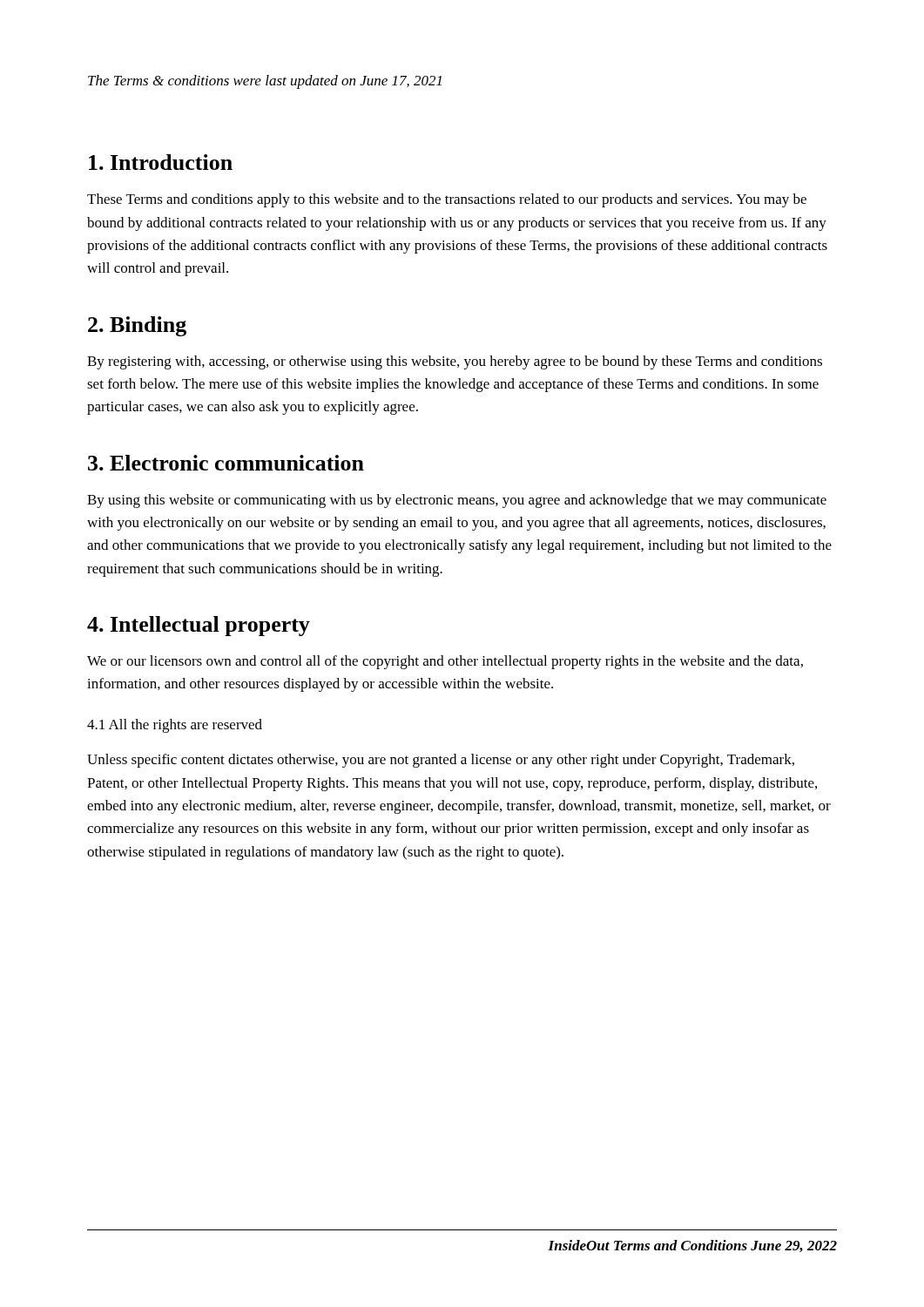Find the text starting "These Terms and conditions apply"

pos(462,234)
